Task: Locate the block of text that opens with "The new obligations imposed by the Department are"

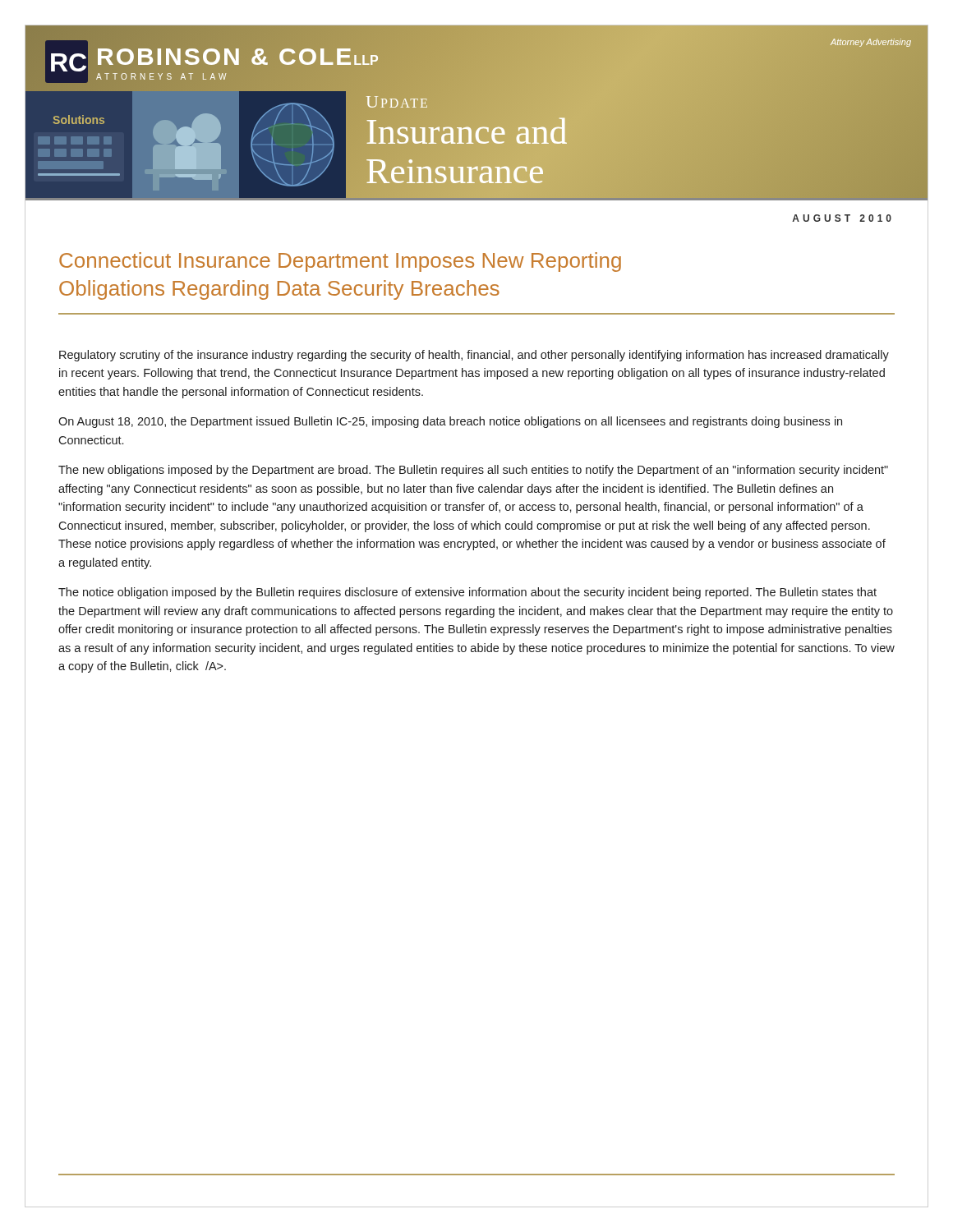Action: pyautogui.click(x=473, y=516)
